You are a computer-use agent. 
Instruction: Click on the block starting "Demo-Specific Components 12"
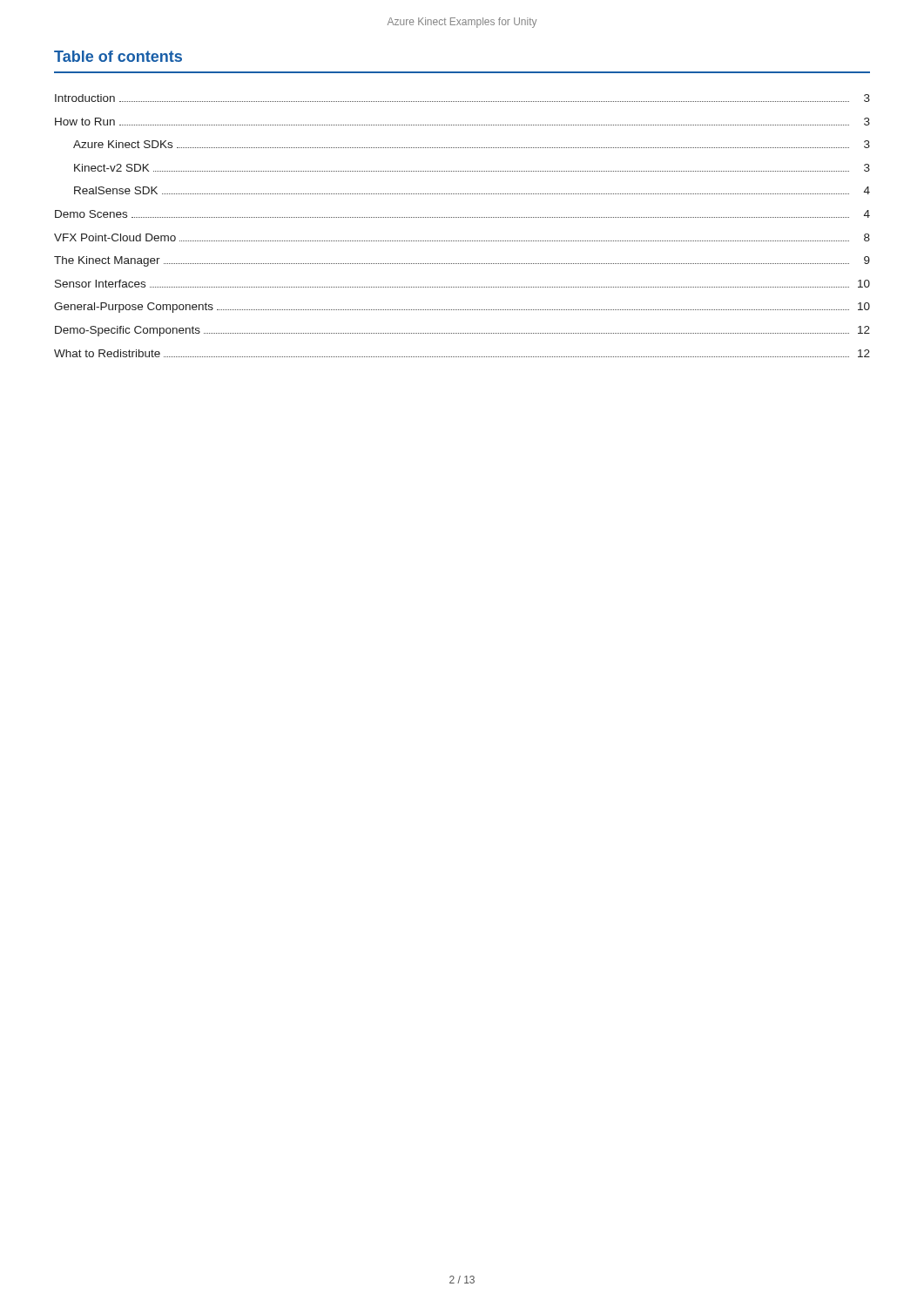(x=462, y=330)
